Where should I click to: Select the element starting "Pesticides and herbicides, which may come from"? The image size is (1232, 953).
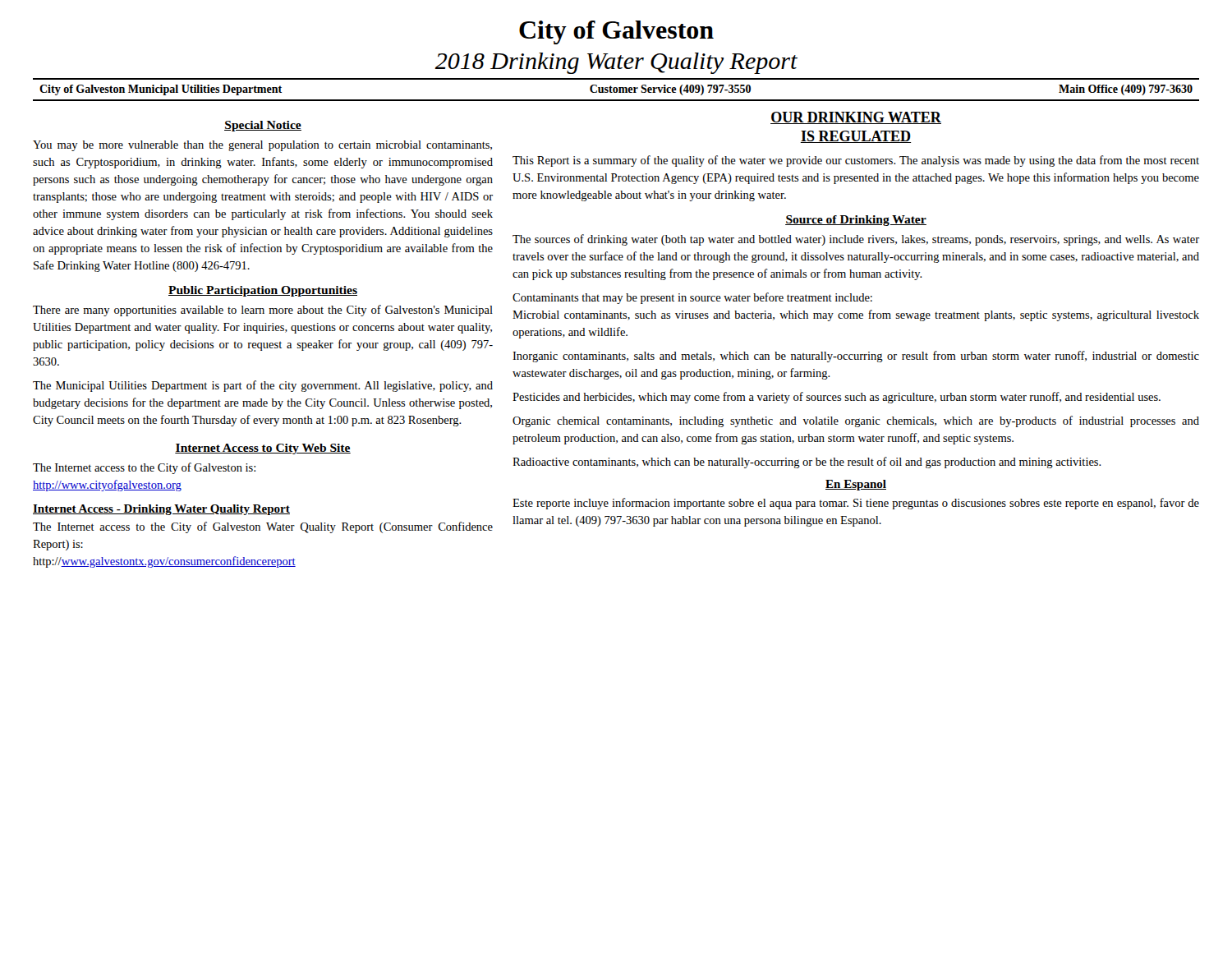pyautogui.click(x=837, y=397)
